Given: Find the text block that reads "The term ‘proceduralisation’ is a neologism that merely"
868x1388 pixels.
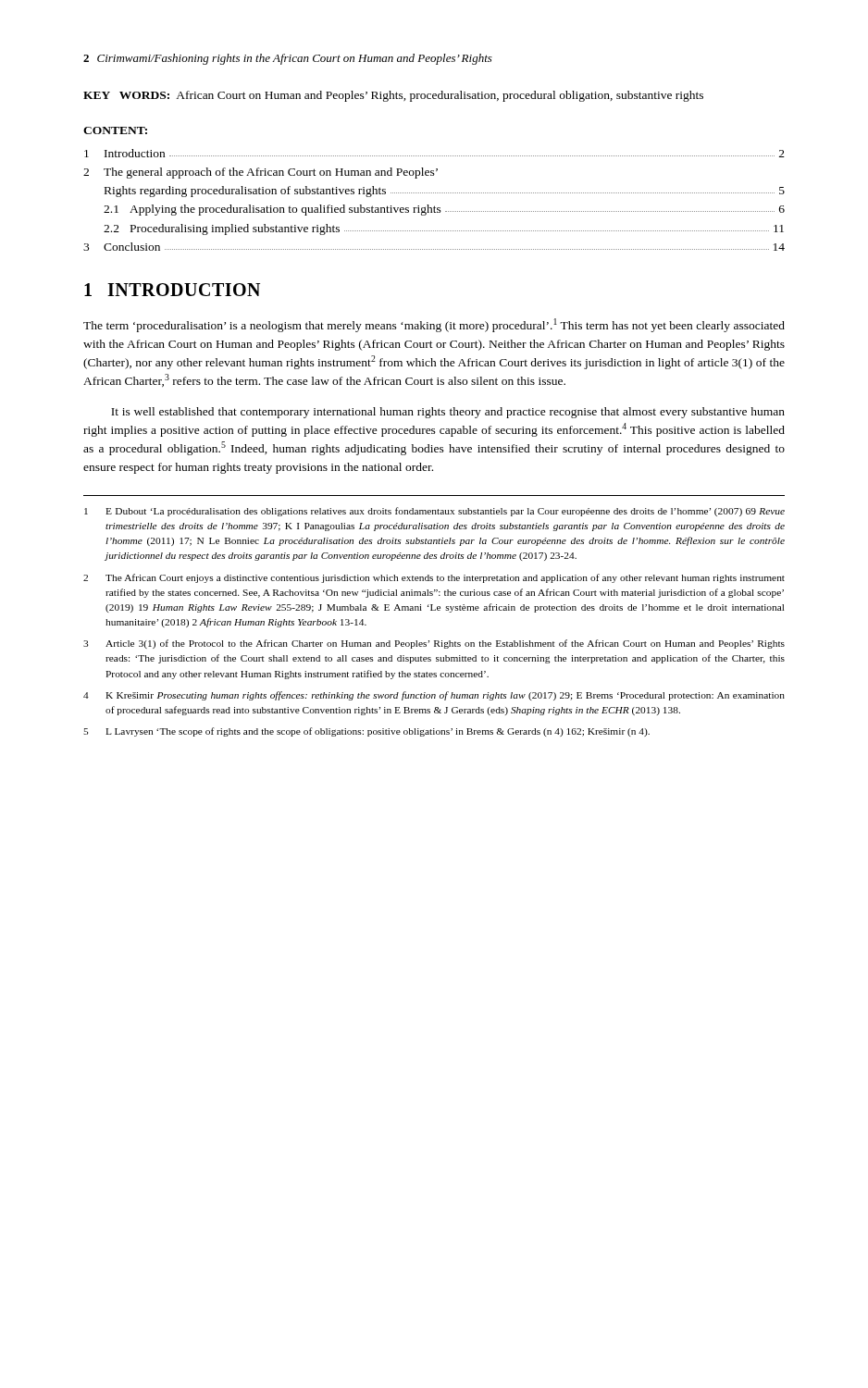Looking at the screenshot, I should [x=434, y=352].
